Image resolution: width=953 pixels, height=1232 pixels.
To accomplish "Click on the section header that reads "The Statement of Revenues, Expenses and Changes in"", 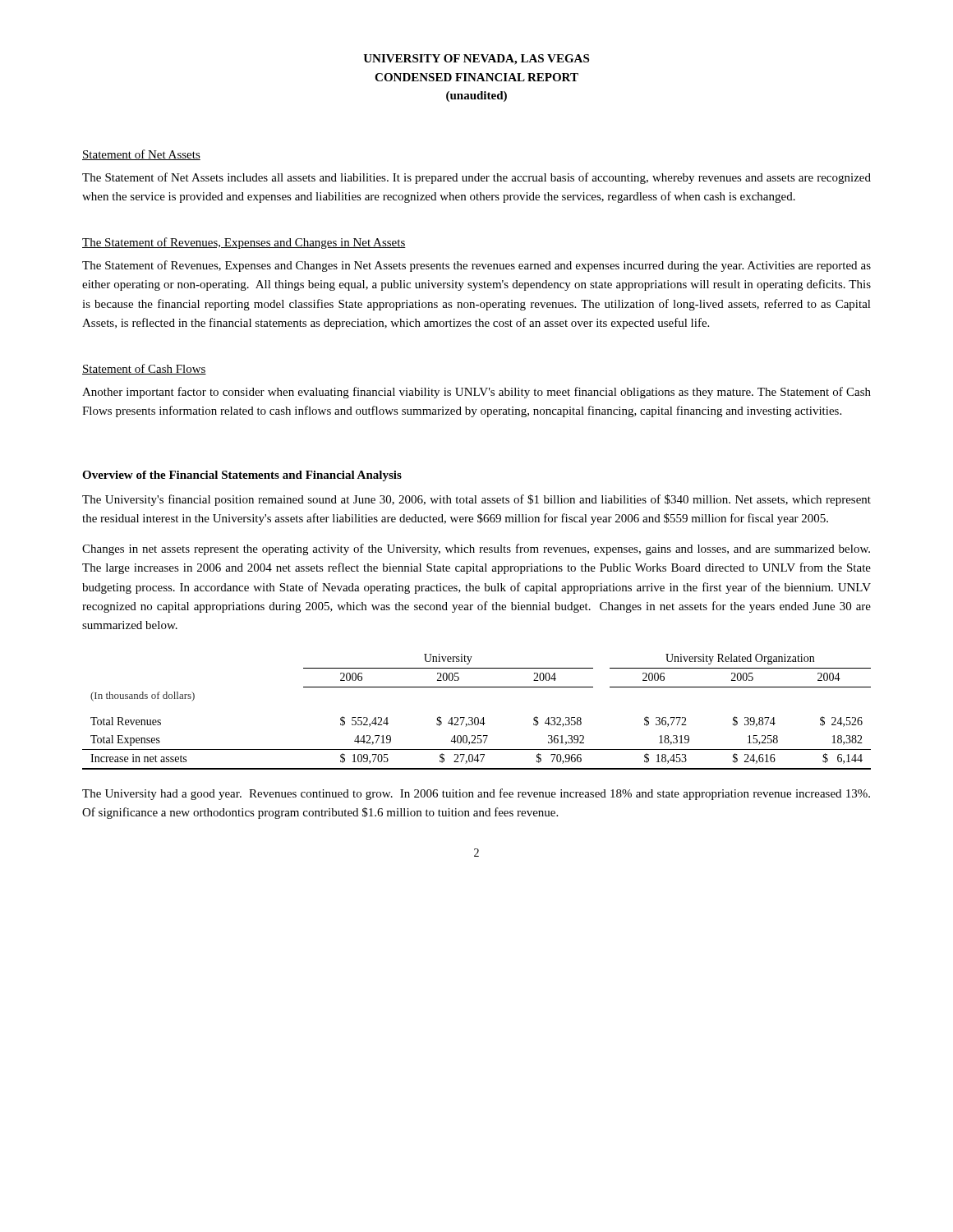I will point(244,243).
